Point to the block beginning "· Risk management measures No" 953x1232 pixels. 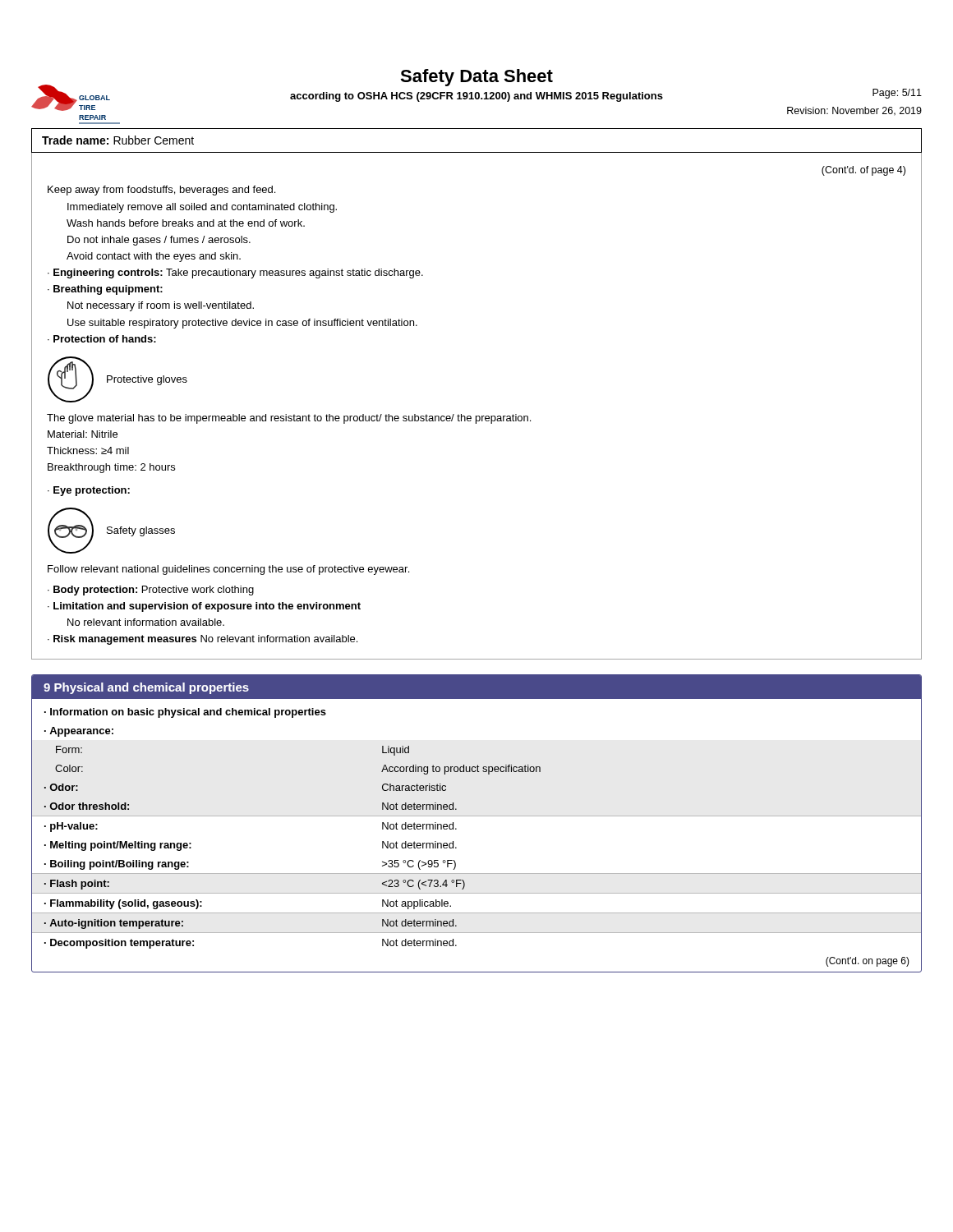click(x=203, y=639)
